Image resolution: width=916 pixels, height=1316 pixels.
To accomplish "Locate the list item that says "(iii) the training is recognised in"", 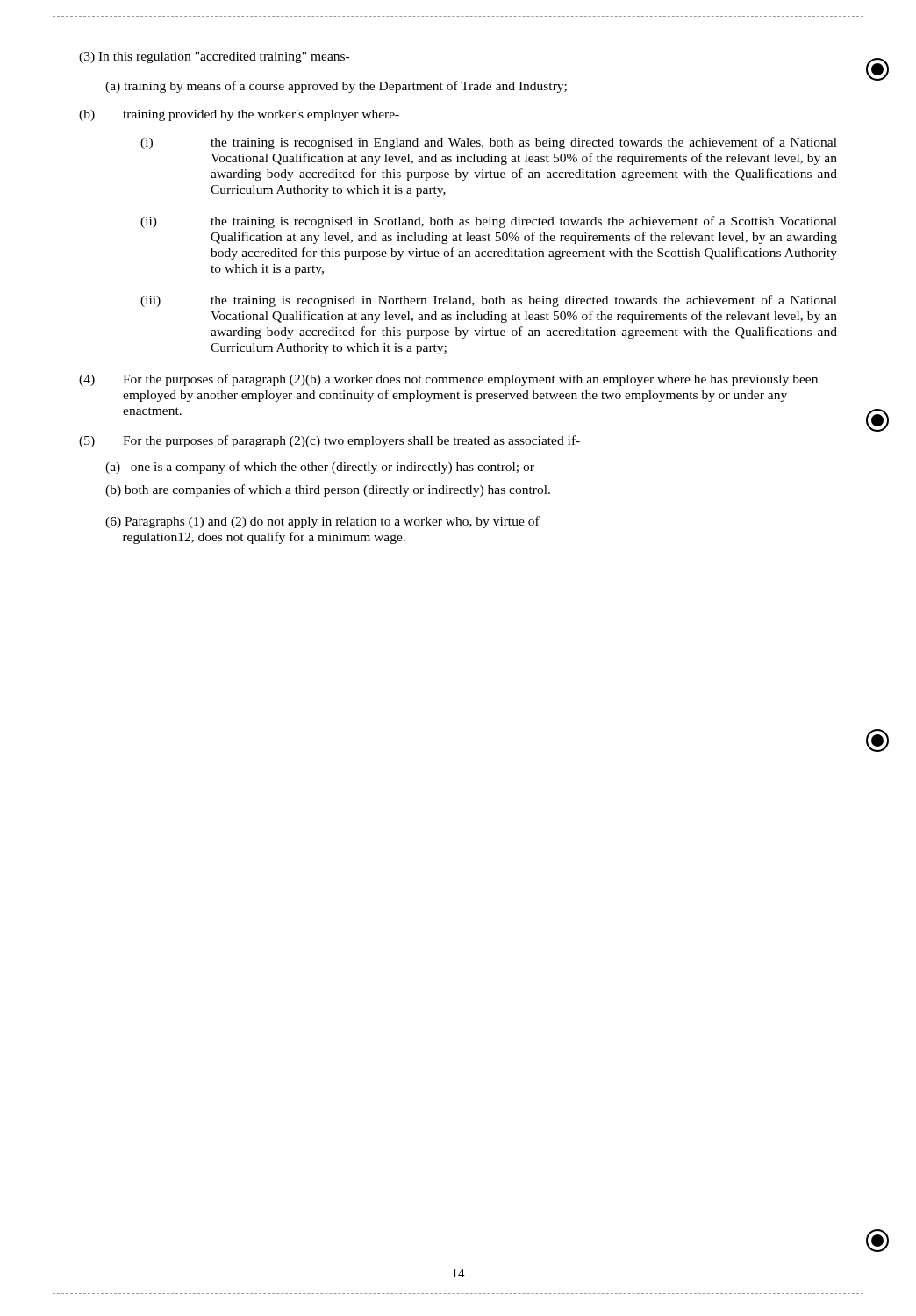I will pos(458,324).
